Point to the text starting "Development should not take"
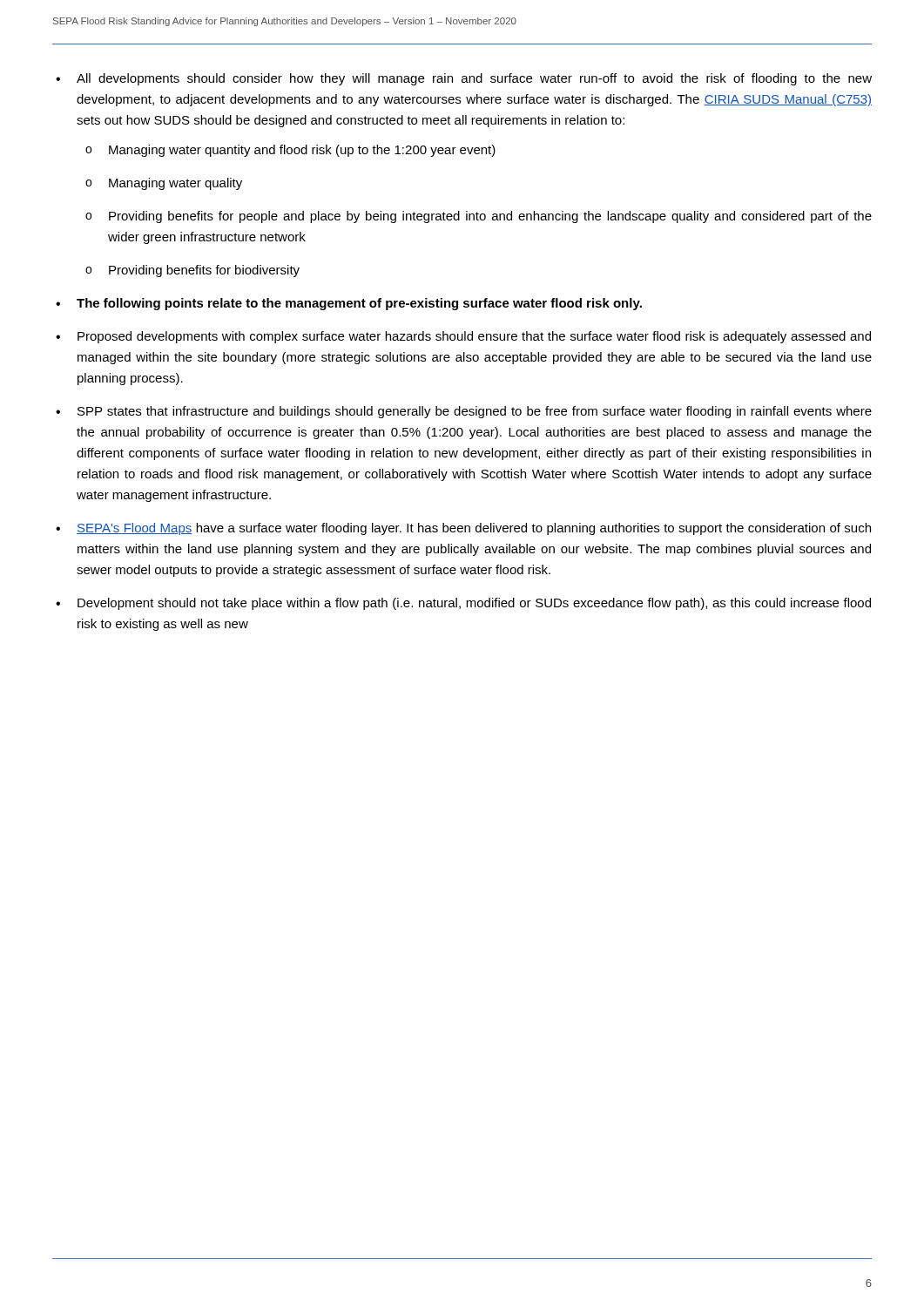924x1307 pixels. point(474,613)
